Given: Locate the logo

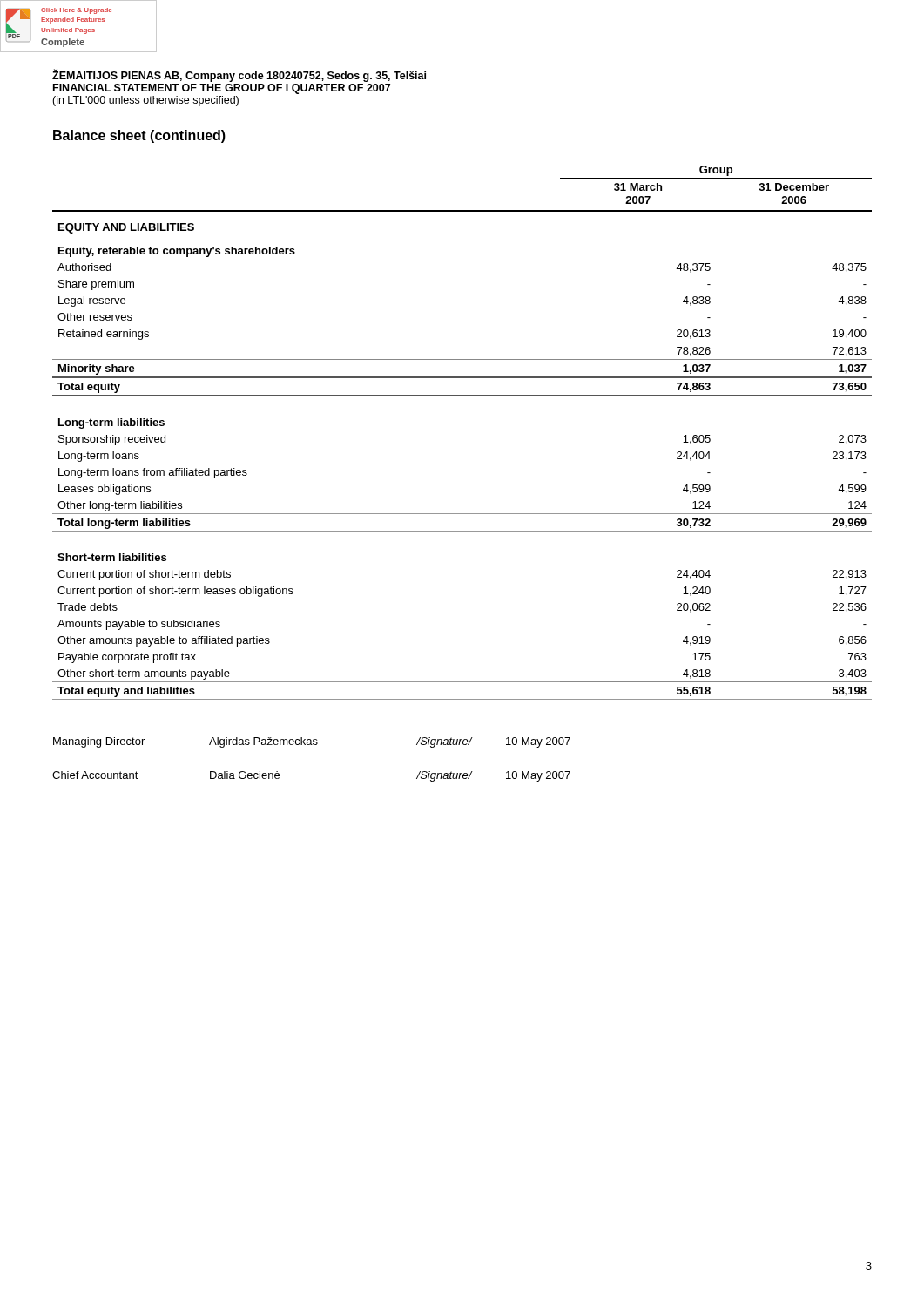Looking at the screenshot, I should tap(78, 26).
